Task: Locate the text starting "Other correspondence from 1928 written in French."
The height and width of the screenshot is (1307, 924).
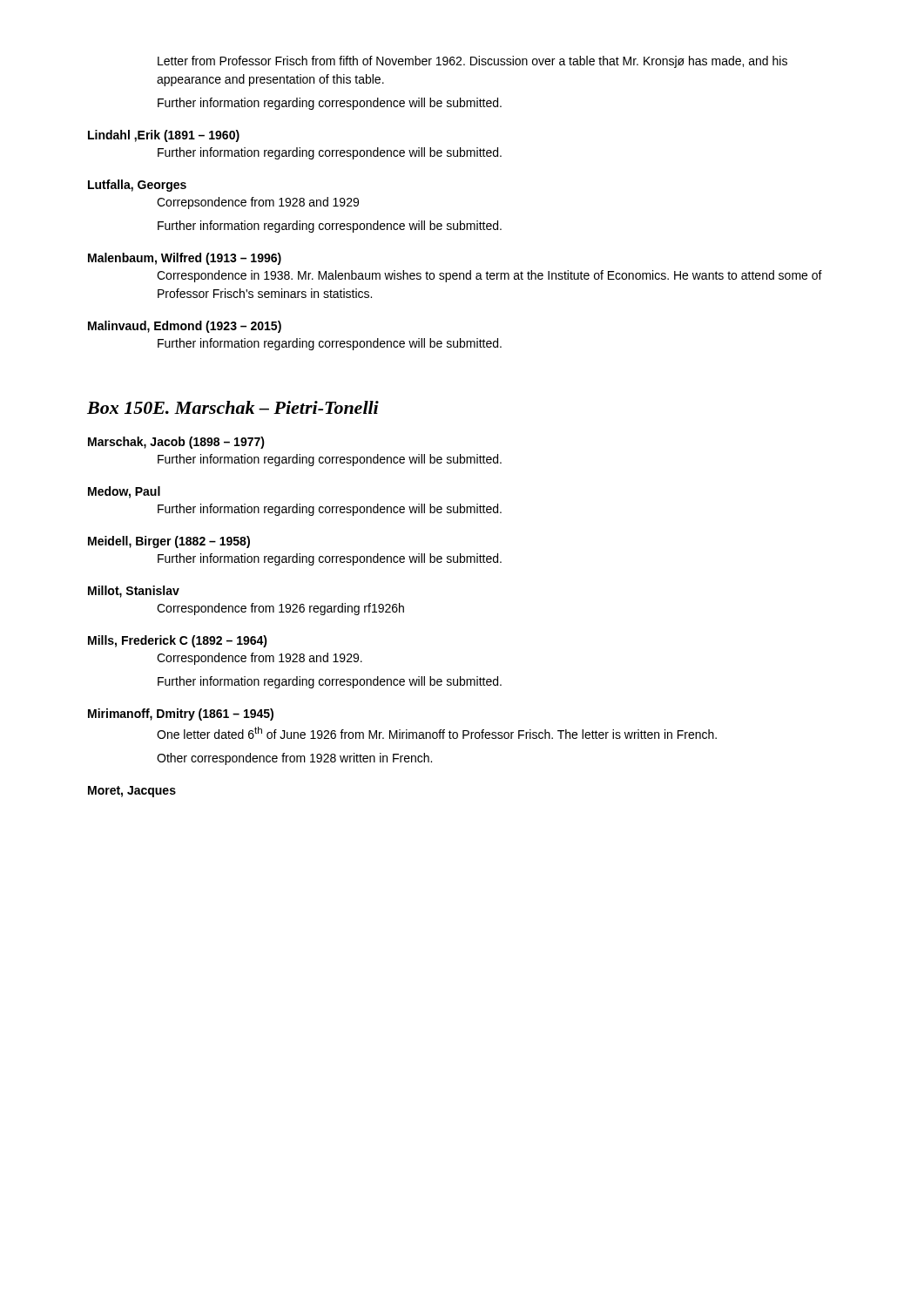Action: (x=295, y=758)
